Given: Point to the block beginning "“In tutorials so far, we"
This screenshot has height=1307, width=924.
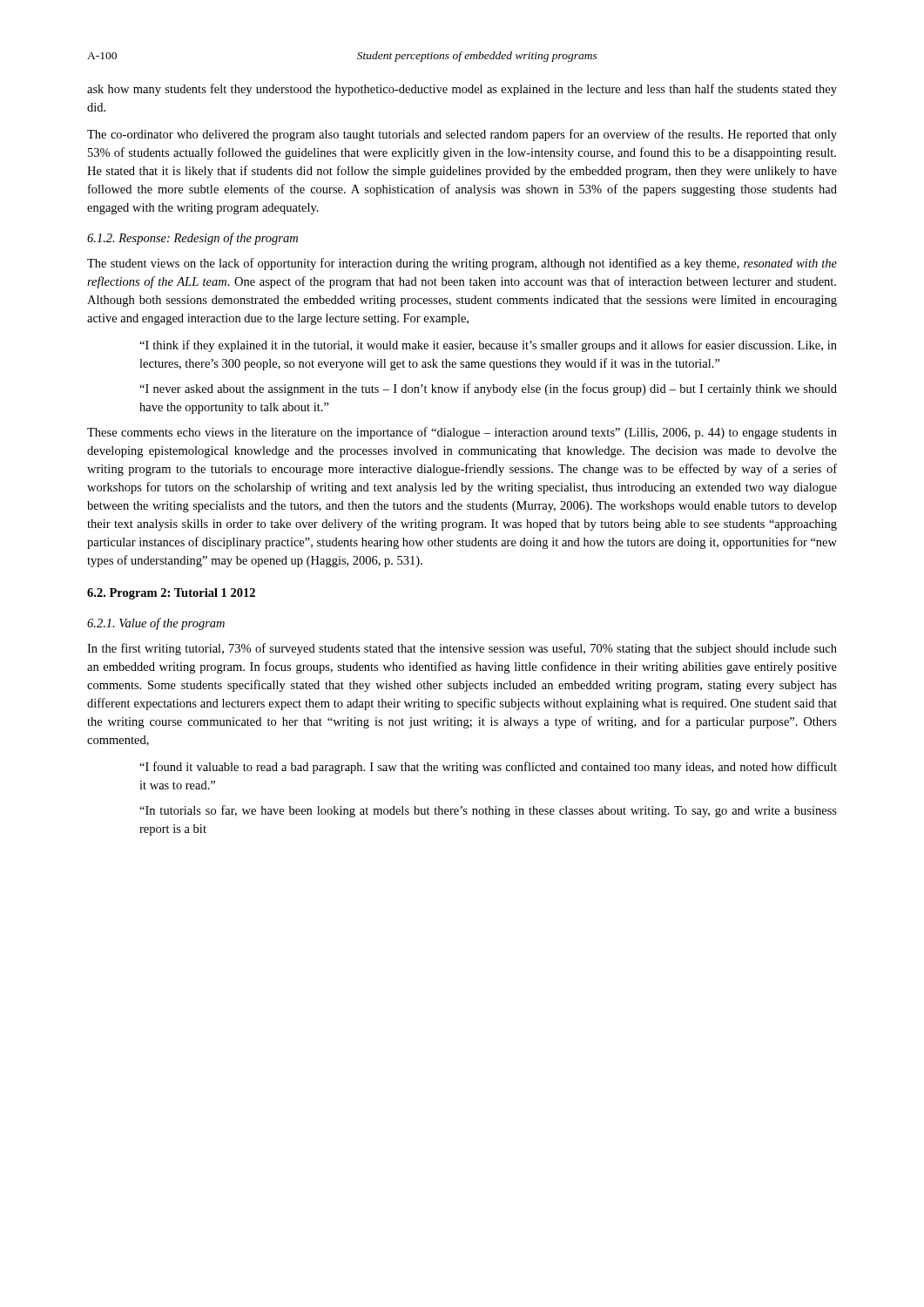Looking at the screenshot, I should click(488, 820).
